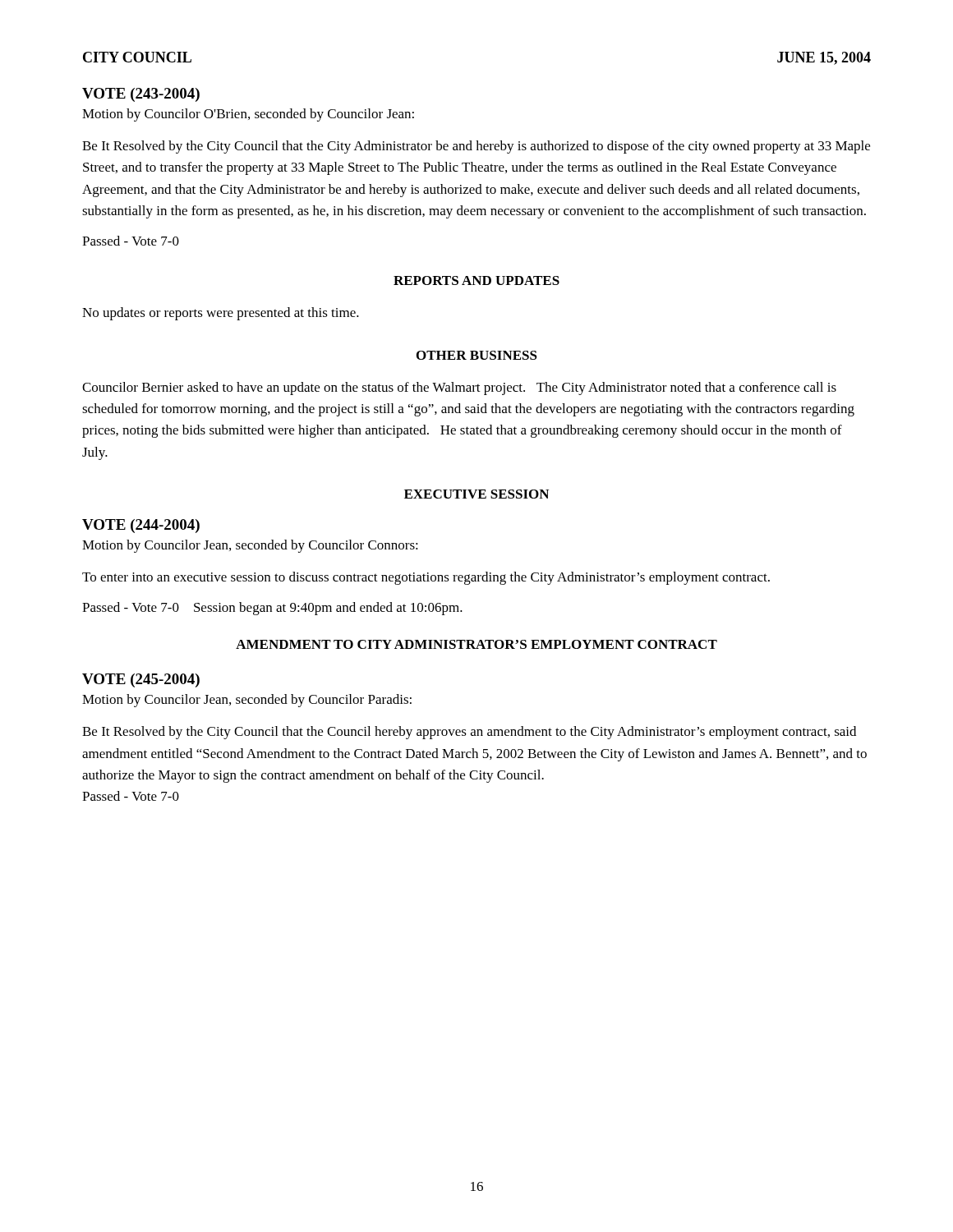Navigate to the element starting "No updates or reports"
The image size is (953, 1232).
point(221,313)
